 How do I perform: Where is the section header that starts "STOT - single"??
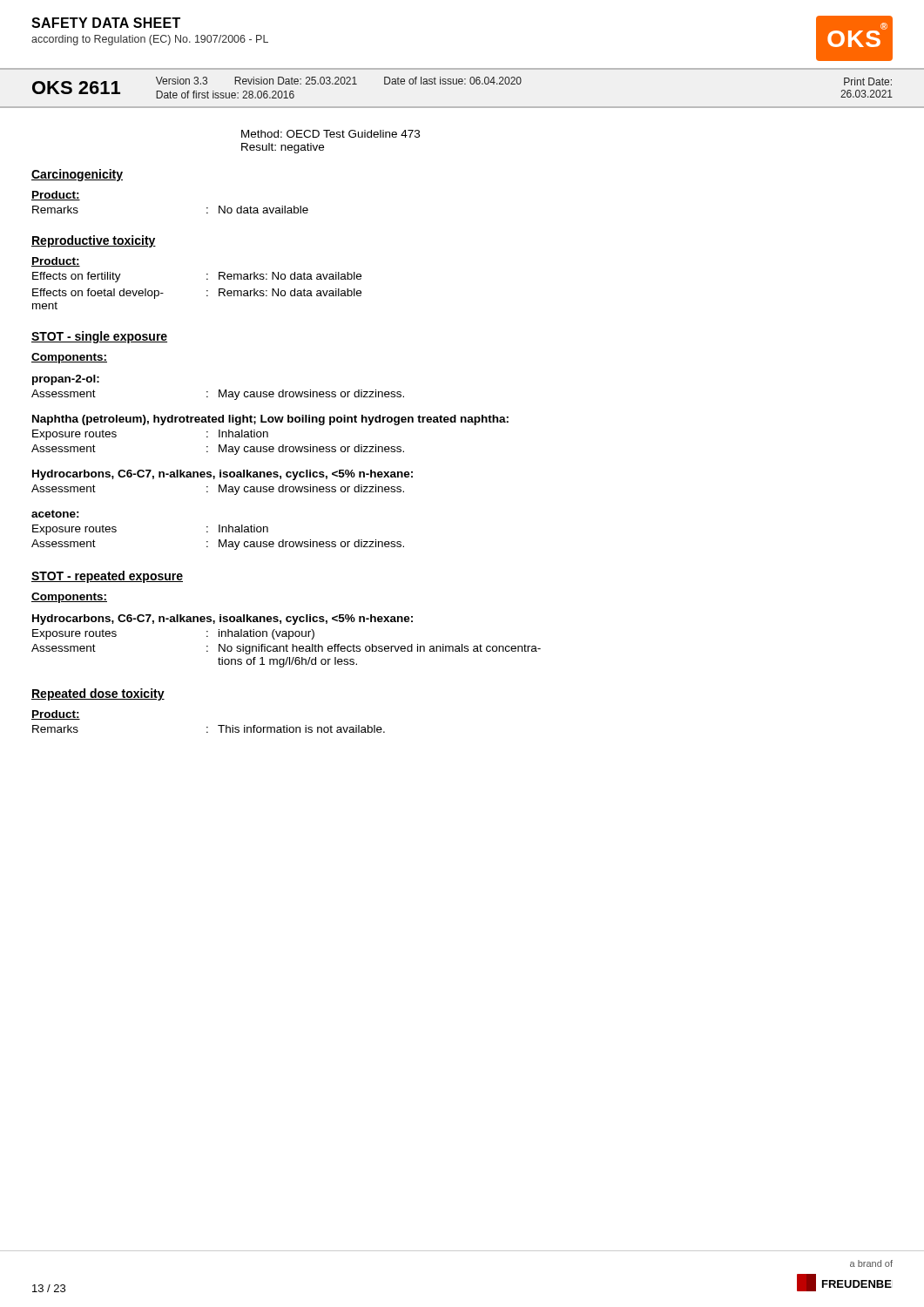pos(99,336)
